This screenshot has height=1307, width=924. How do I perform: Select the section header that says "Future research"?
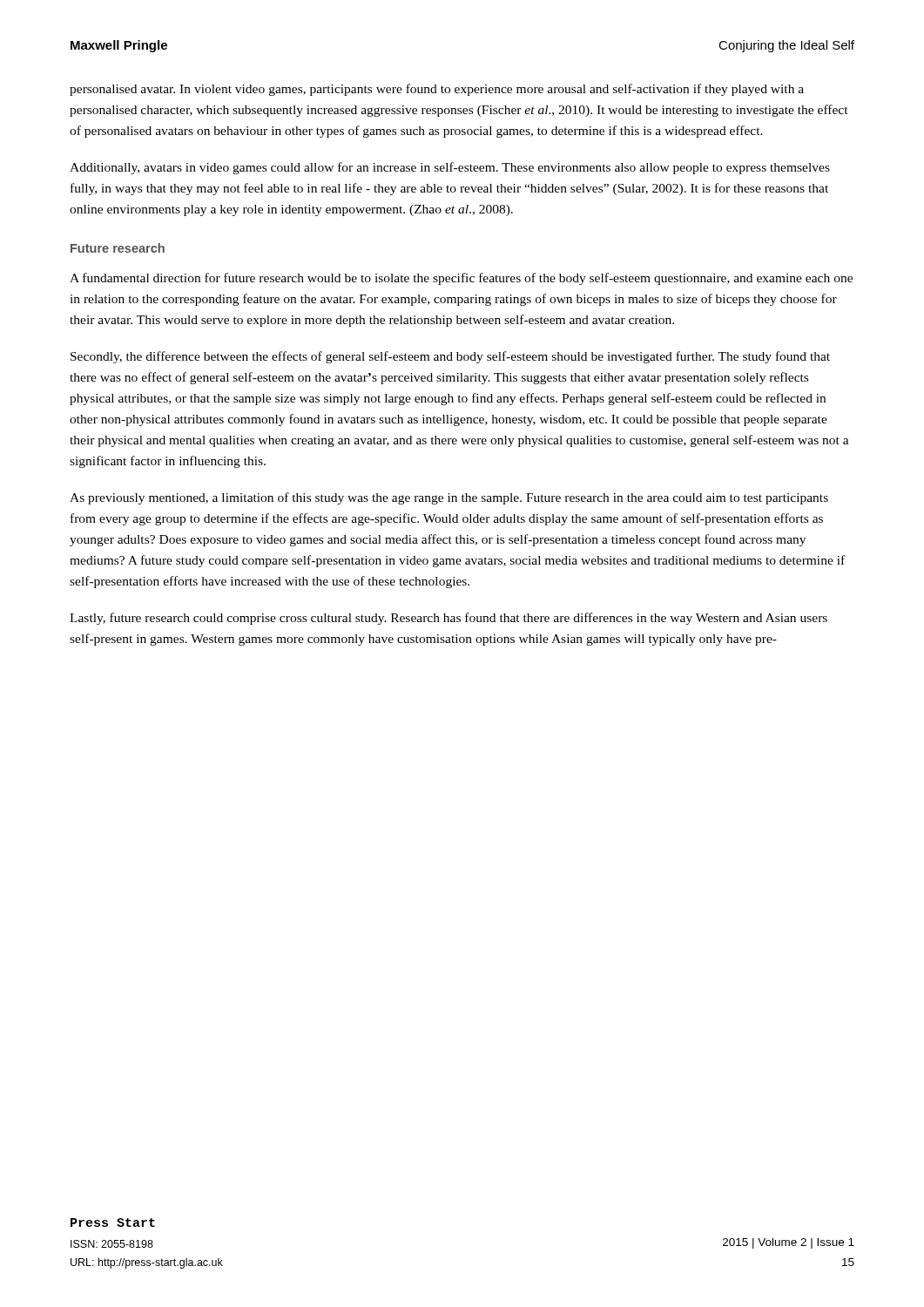pos(117,248)
